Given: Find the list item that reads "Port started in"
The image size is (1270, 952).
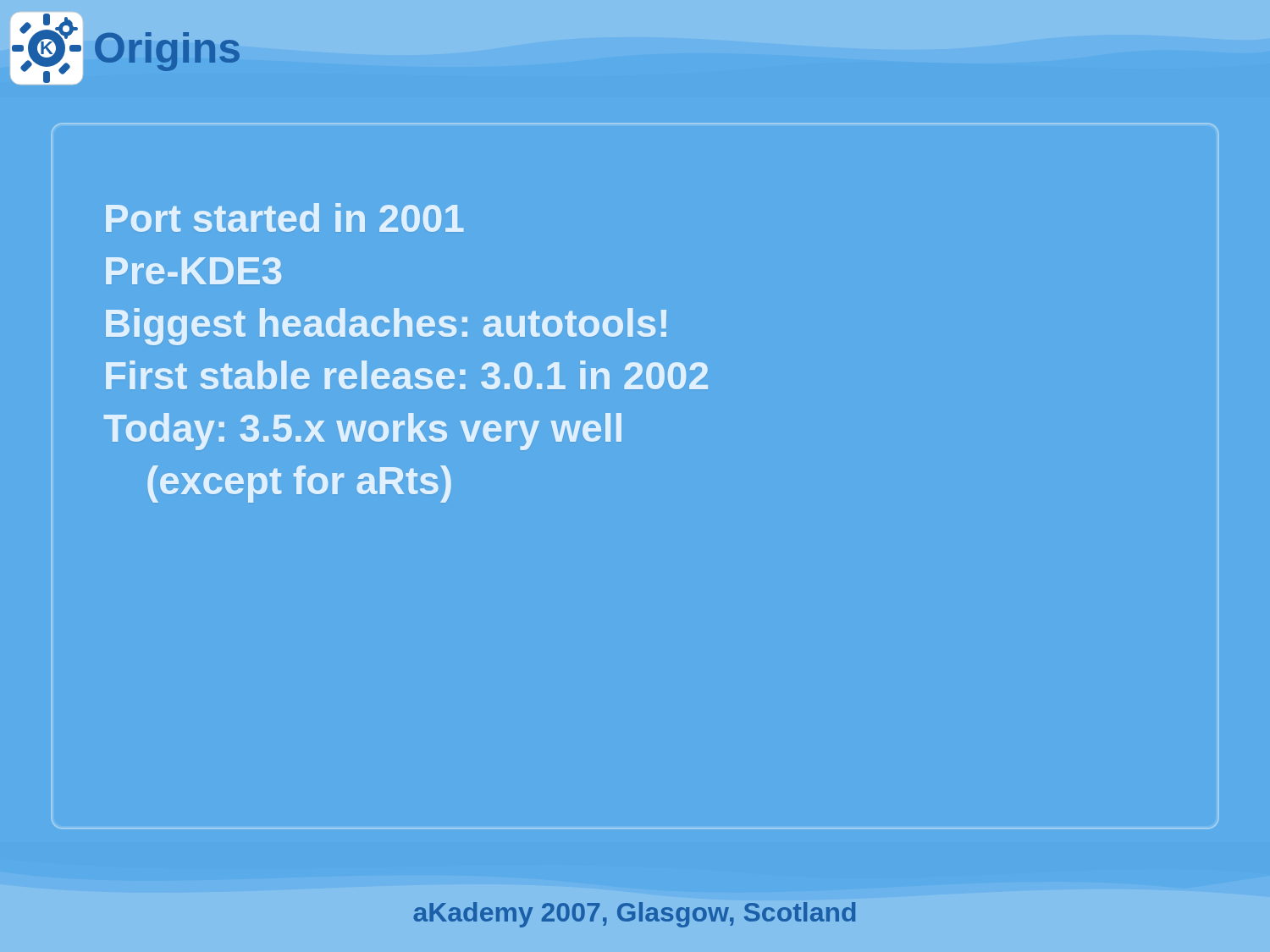Looking at the screenshot, I should 284,218.
